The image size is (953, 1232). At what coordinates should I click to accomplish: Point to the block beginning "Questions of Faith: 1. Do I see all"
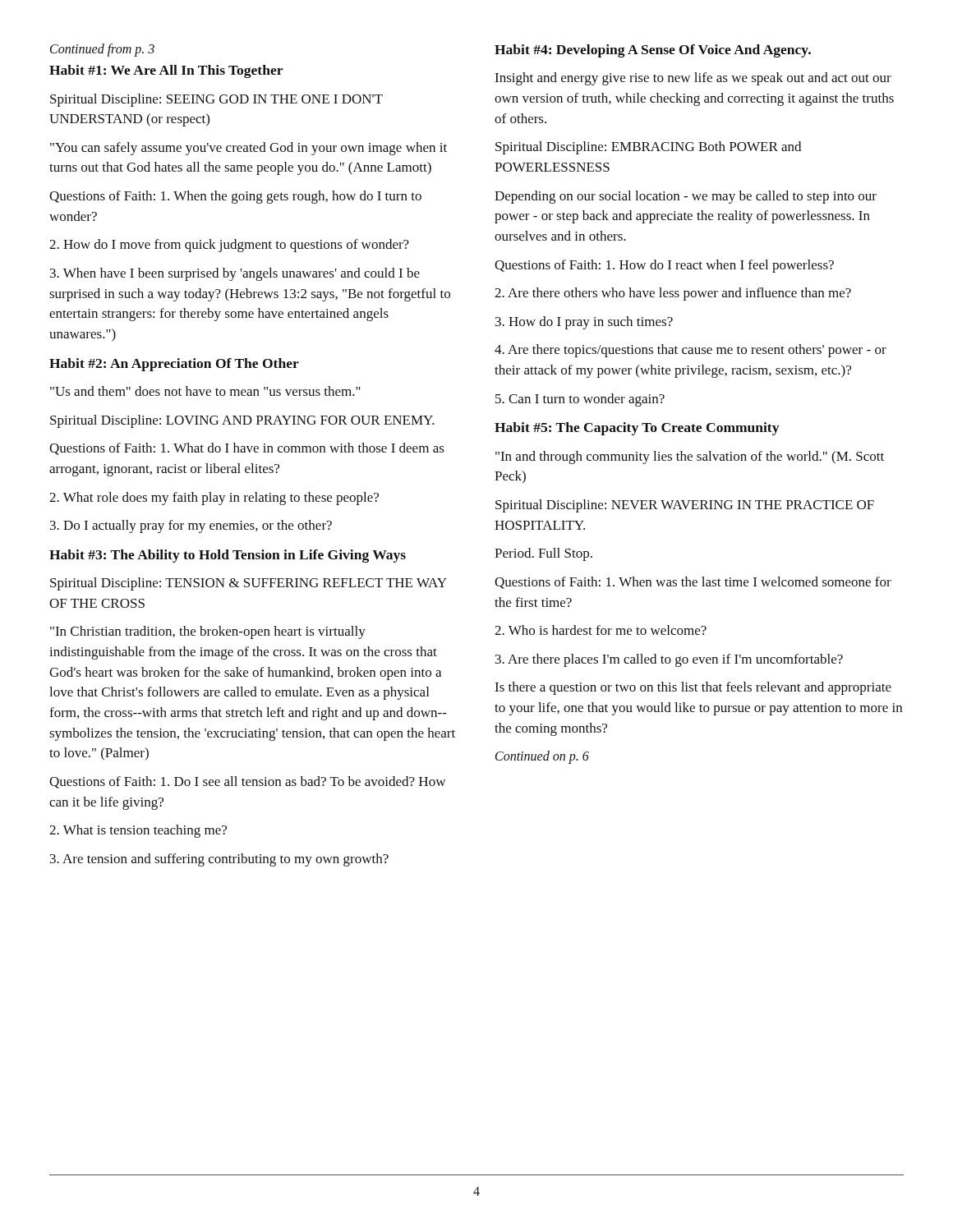247,792
